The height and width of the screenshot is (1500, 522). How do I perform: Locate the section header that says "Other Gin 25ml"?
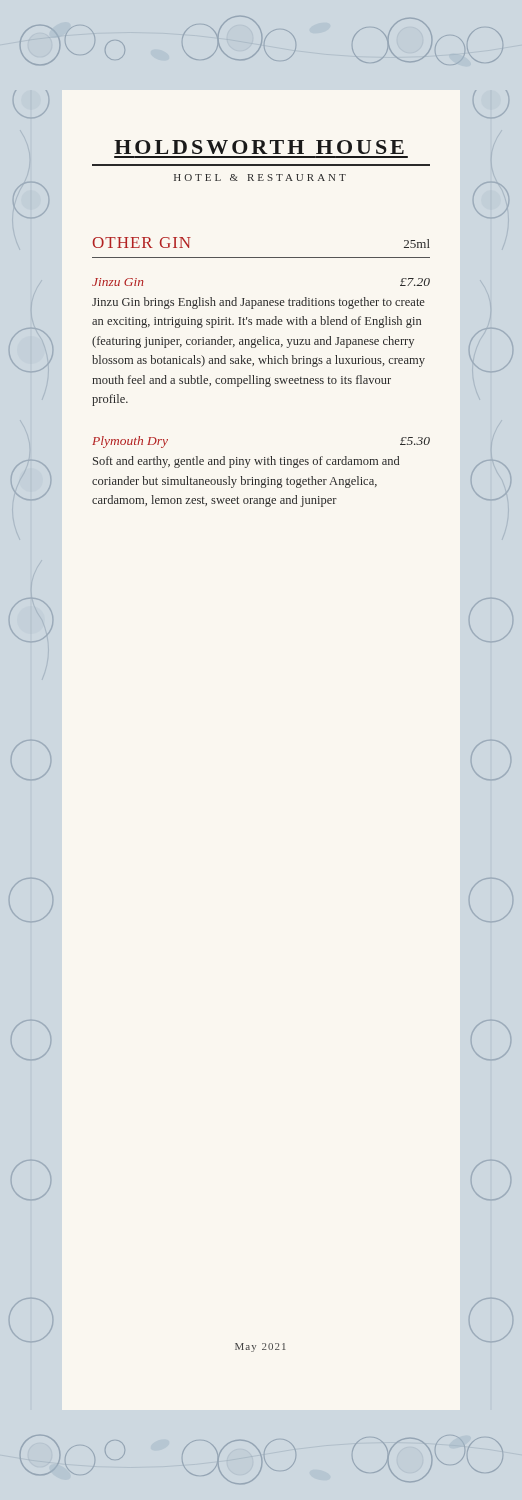coord(261,245)
